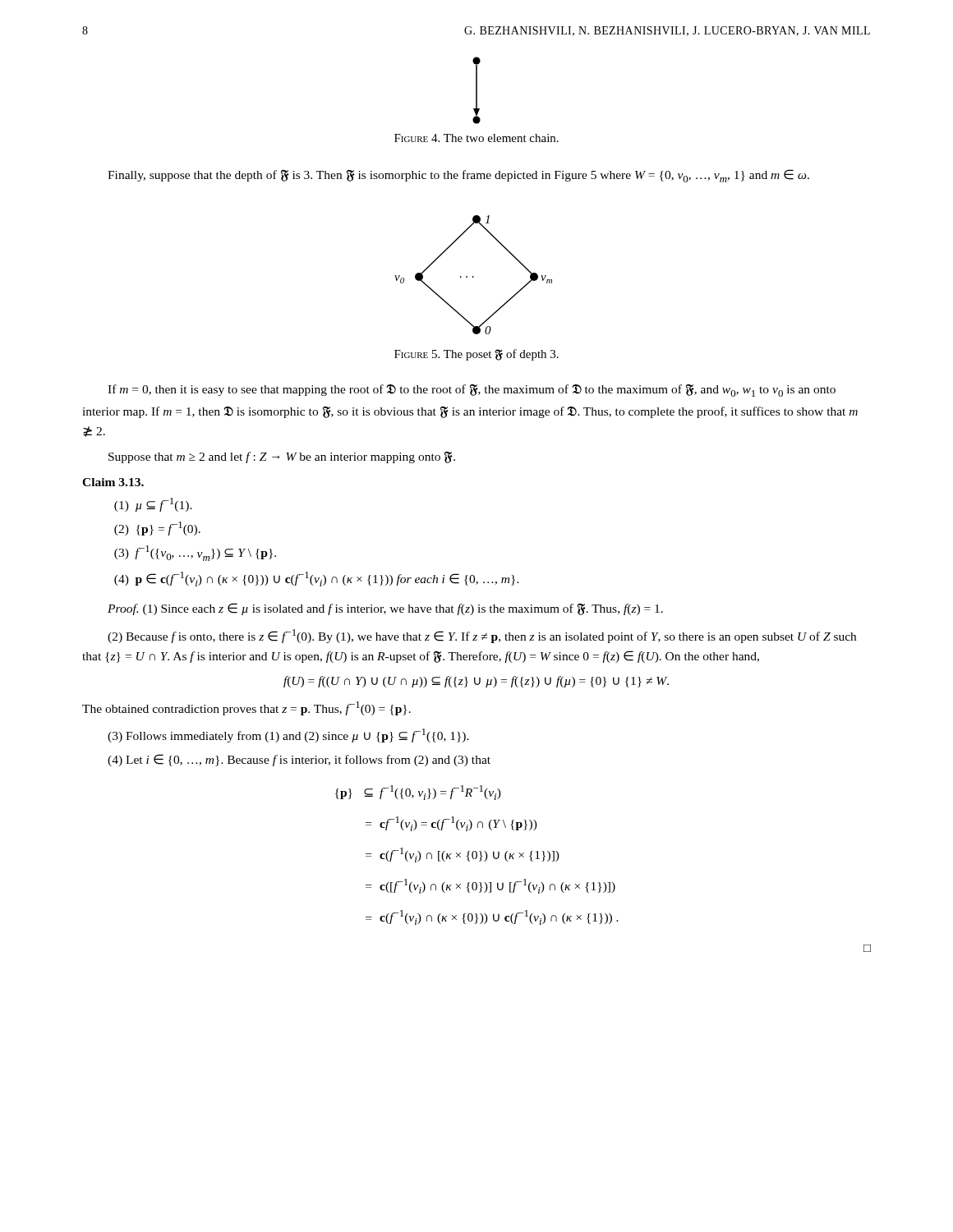953x1232 pixels.
Task: Point to the formula beginning "{p} ⊆ f−1({0, vi}) = f−1R−1(vi)"
Action: click(476, 855)
